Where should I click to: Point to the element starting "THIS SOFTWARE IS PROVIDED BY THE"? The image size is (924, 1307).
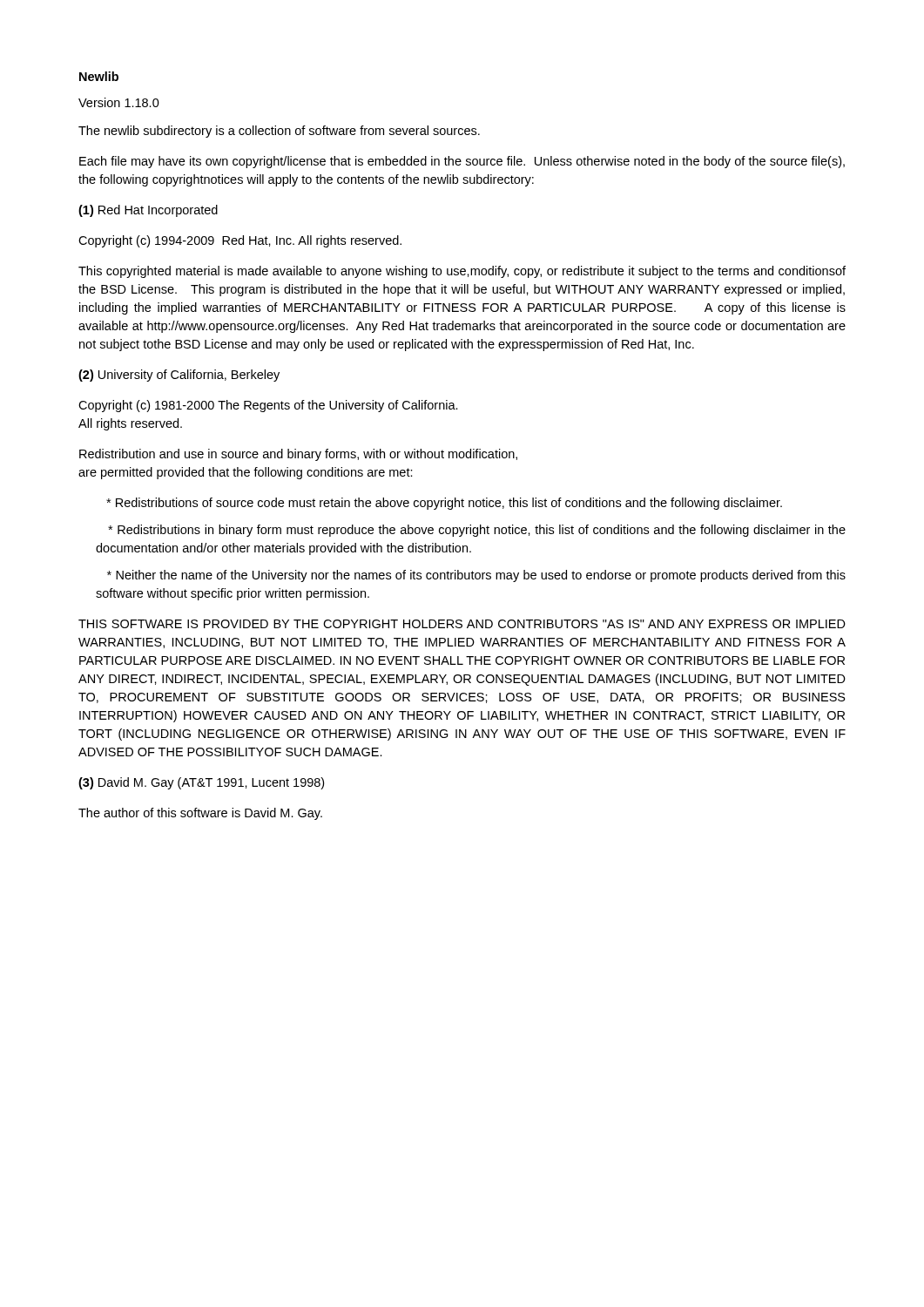462,688
